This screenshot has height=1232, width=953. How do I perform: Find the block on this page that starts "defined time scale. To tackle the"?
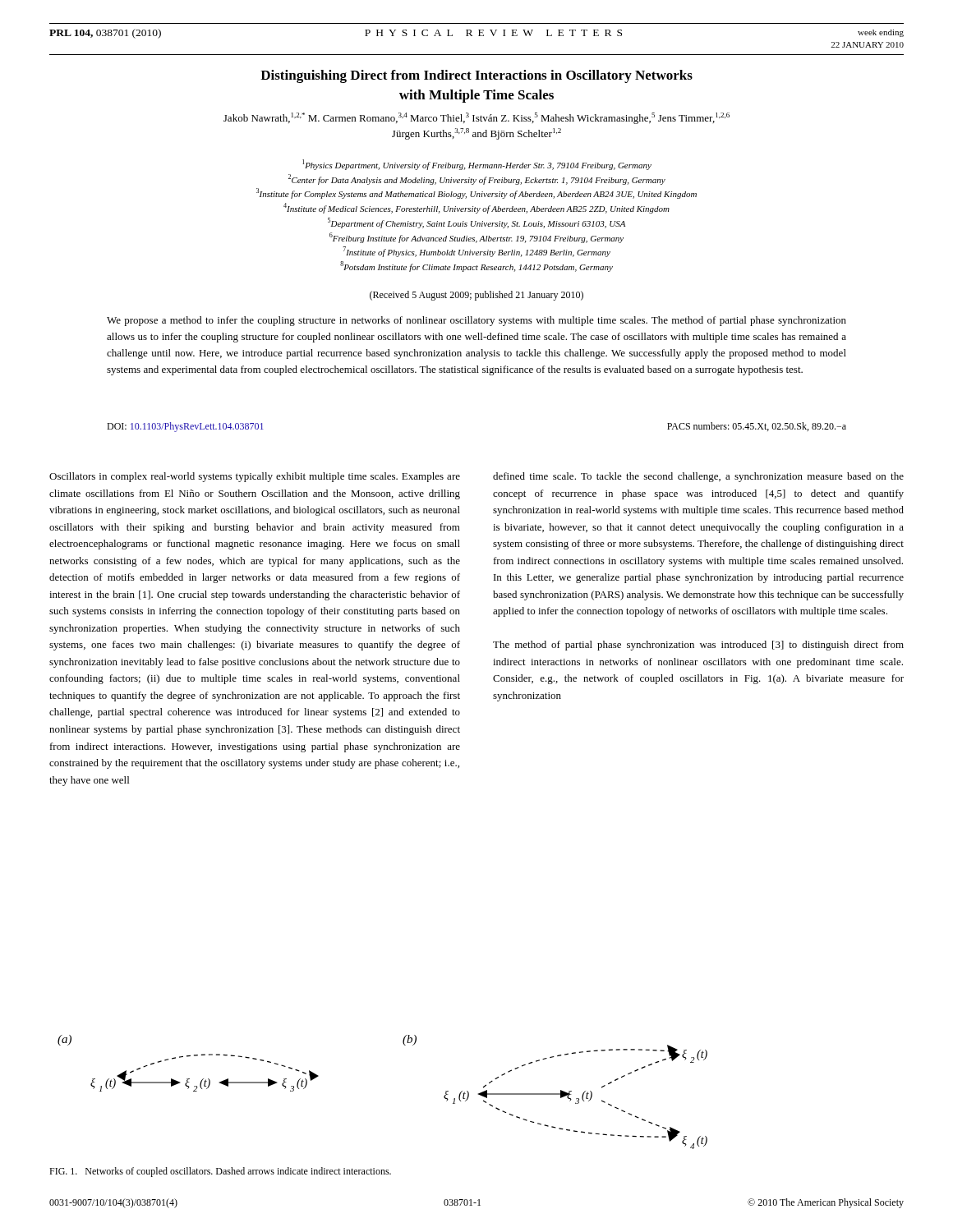tap(698, 586)
